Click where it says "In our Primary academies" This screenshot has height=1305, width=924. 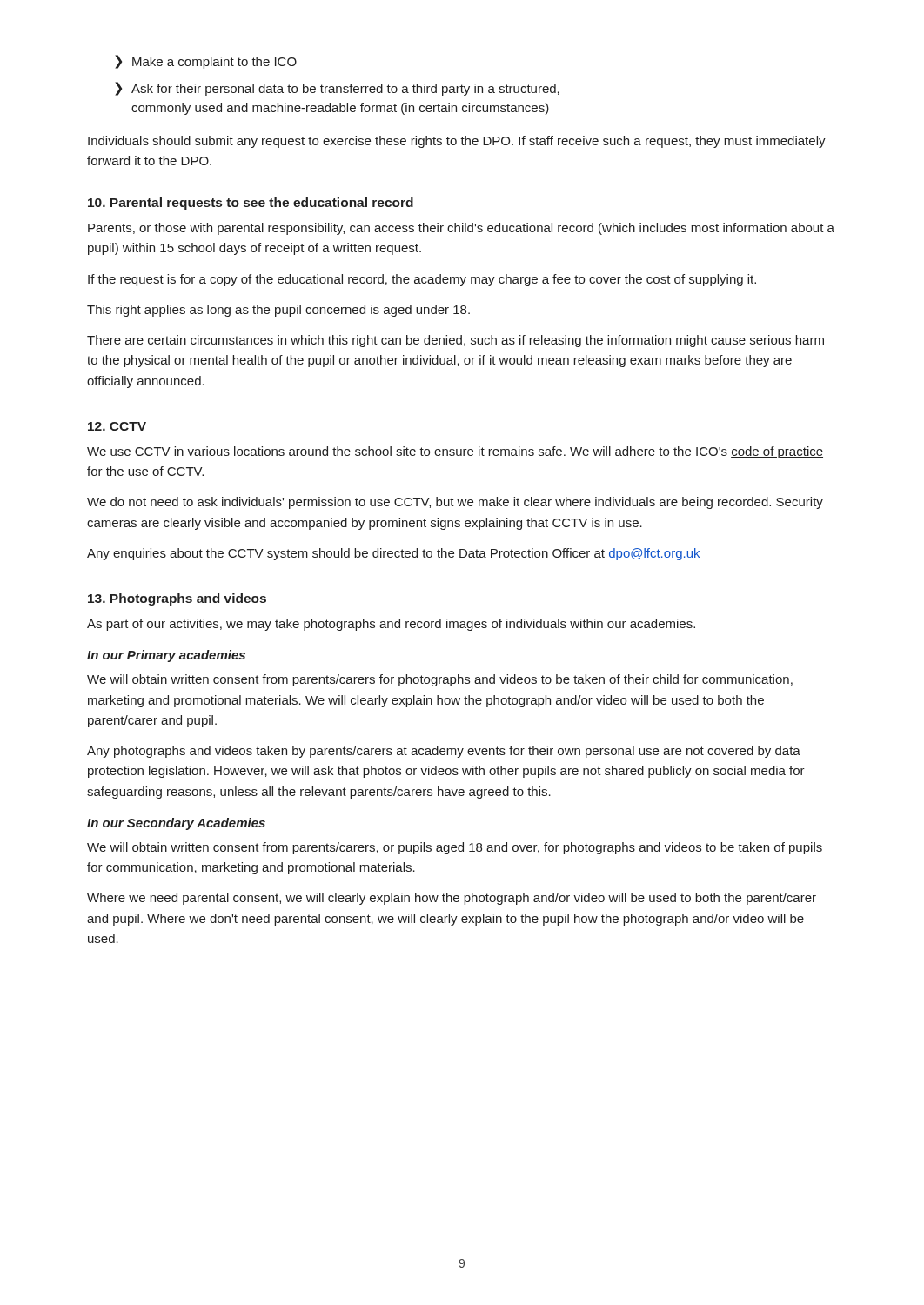(x=166, y=655)
